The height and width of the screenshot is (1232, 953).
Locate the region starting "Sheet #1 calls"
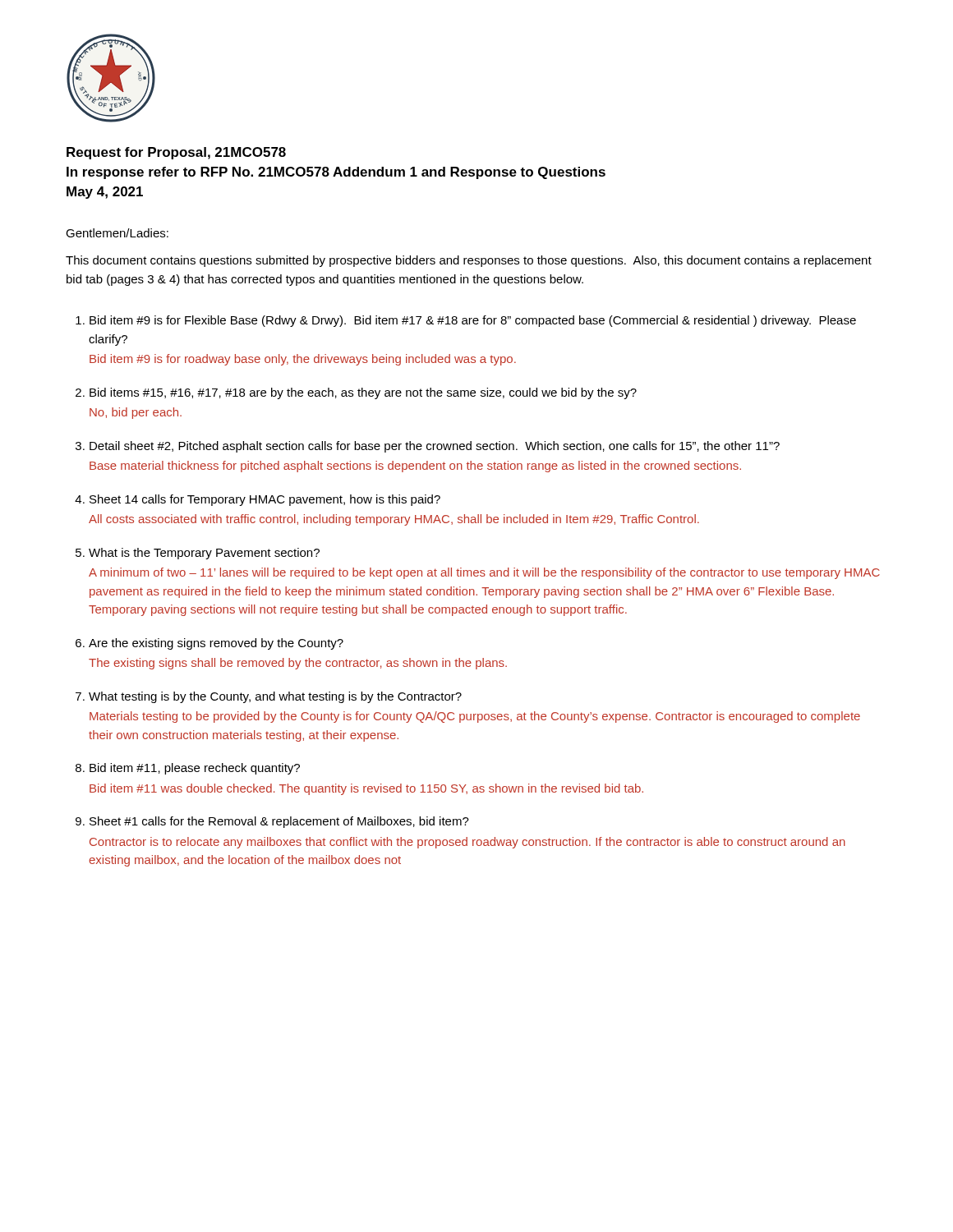click(x=488, y=842)
